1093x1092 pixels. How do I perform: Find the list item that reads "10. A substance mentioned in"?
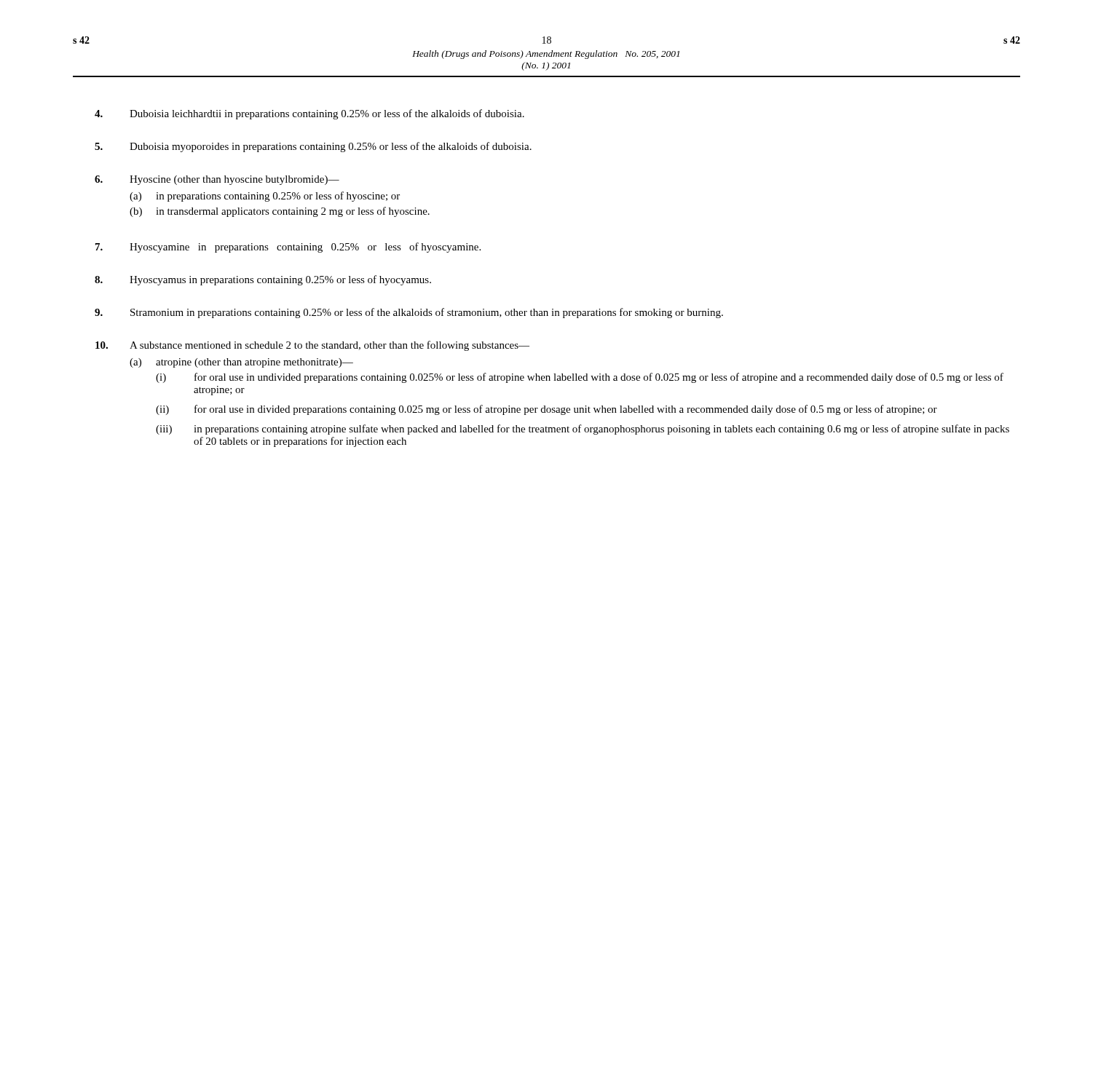(557, 399)
